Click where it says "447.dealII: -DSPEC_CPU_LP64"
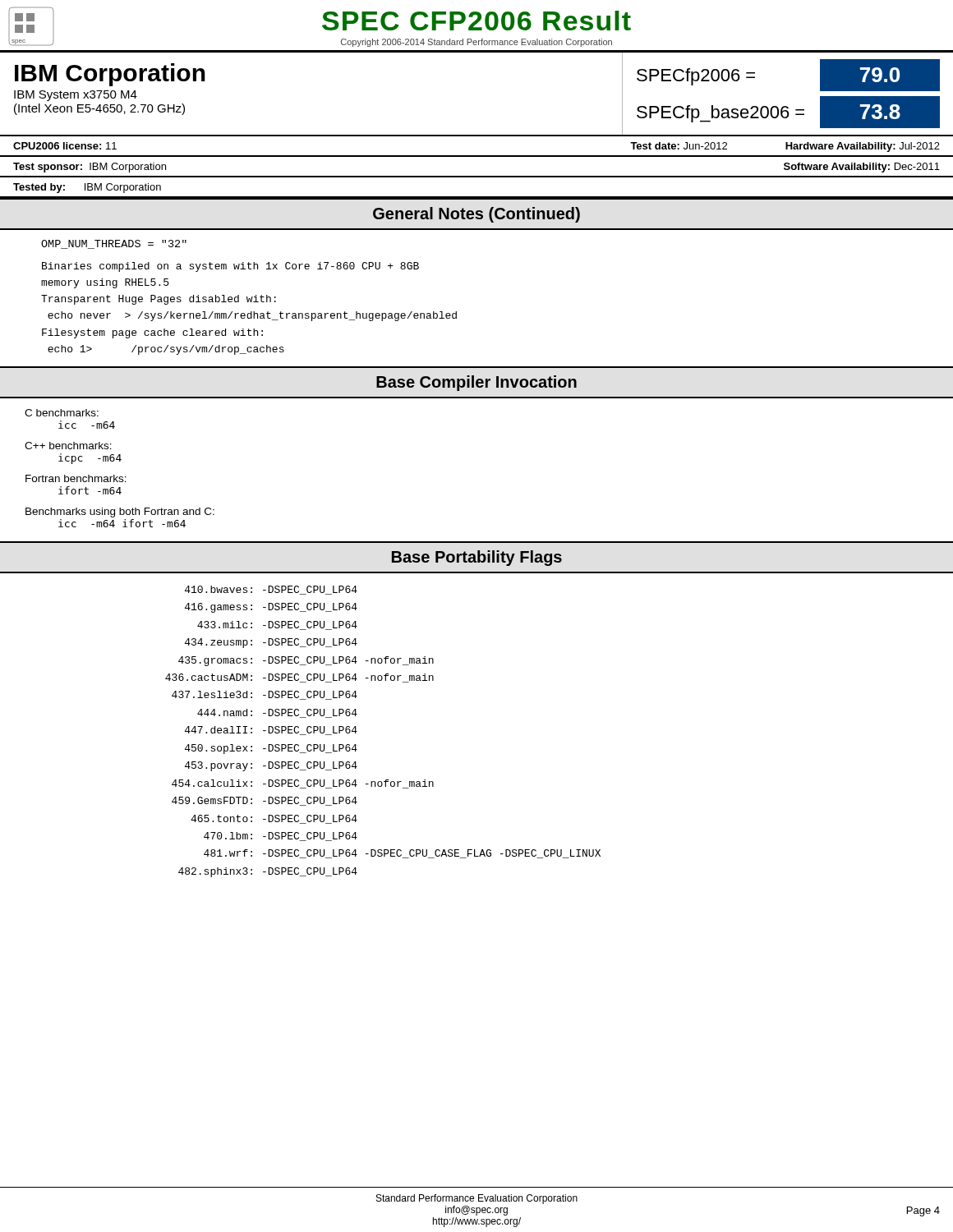Image resolution: width=953 pixels, height=1232 pixels. (x=191, y=731)
